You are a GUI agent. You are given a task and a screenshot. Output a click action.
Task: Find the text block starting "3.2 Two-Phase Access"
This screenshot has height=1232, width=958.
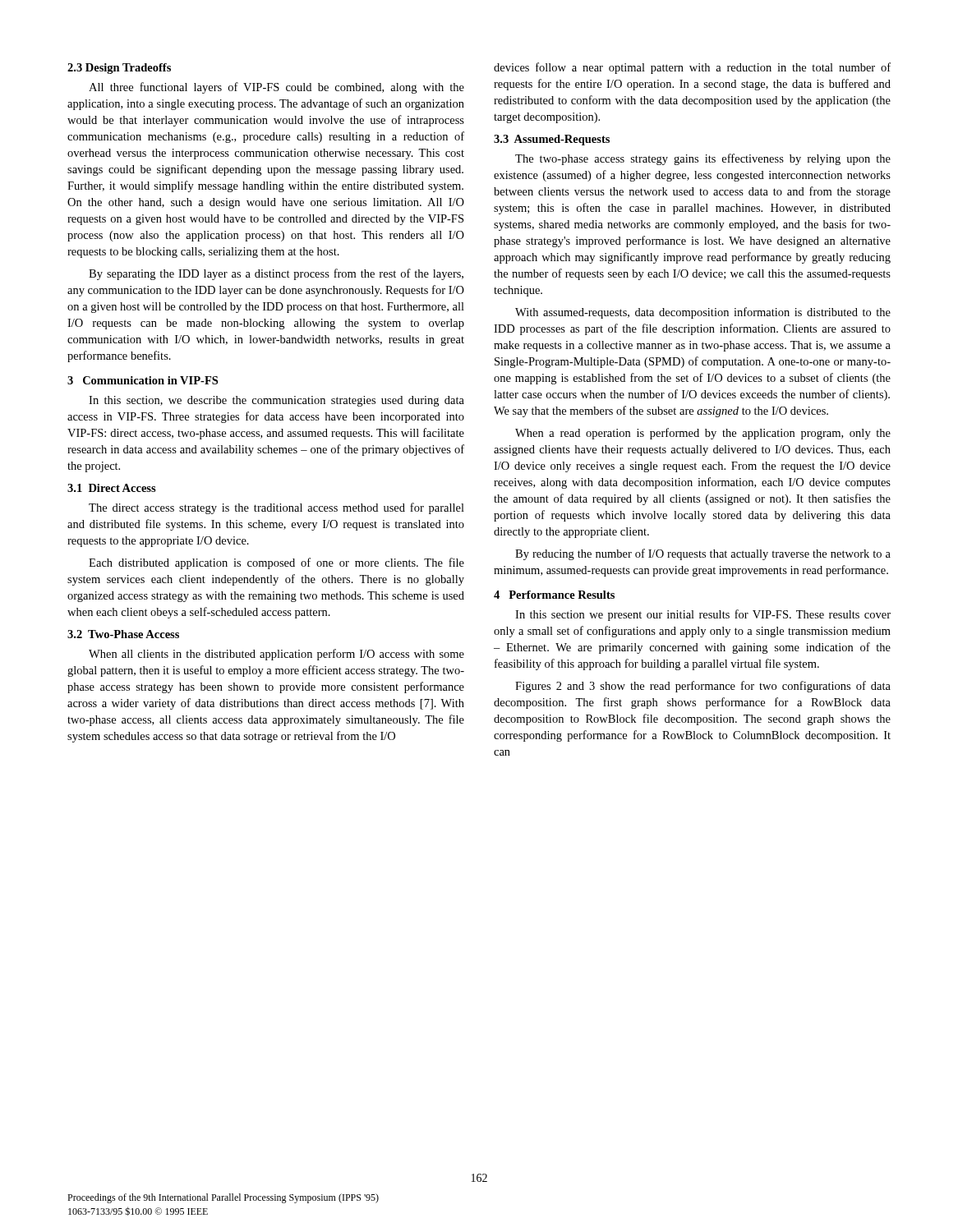123,634
